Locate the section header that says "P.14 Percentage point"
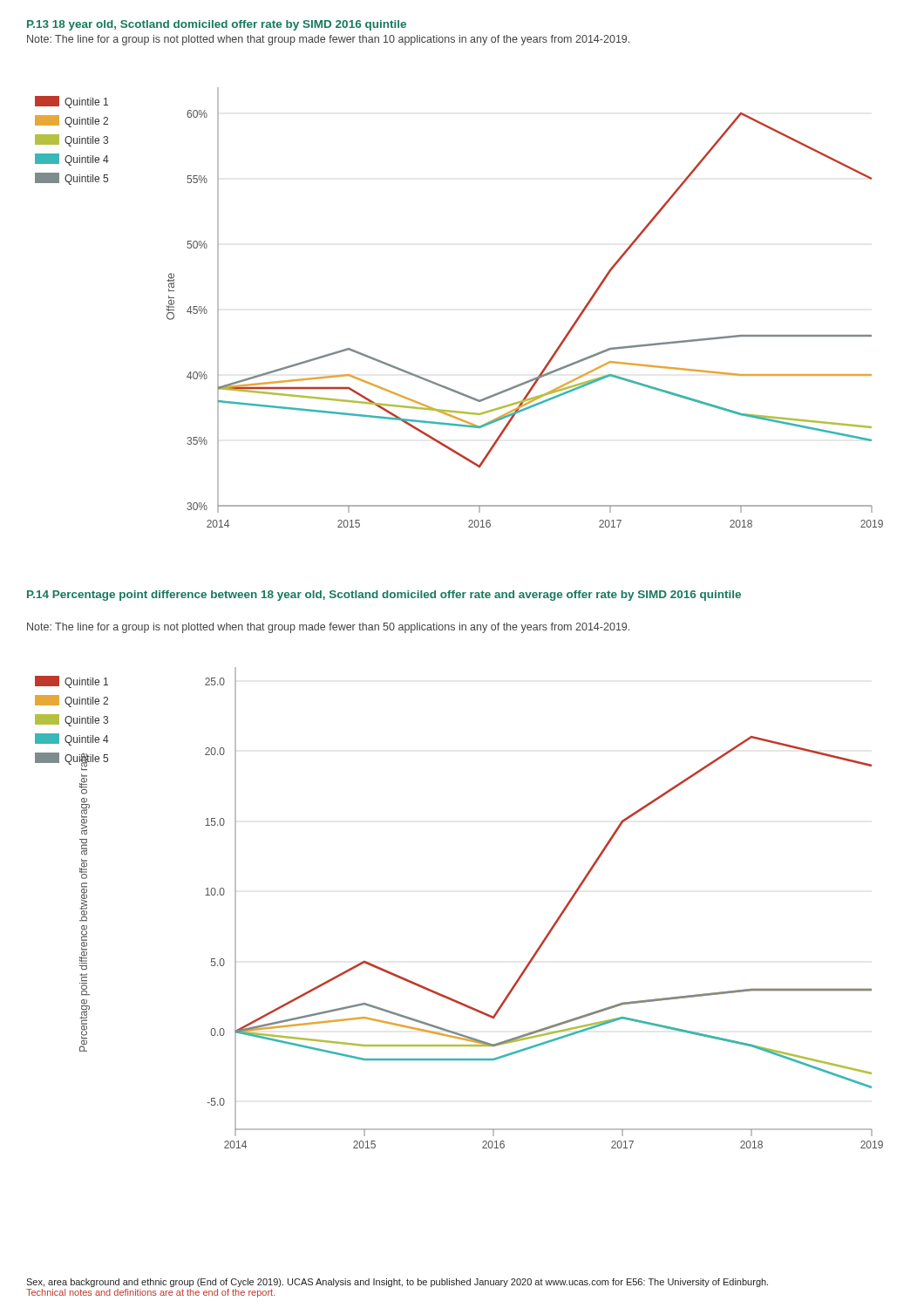The height and width of the screenshot is (1308, 924). (x=384, y=594)
